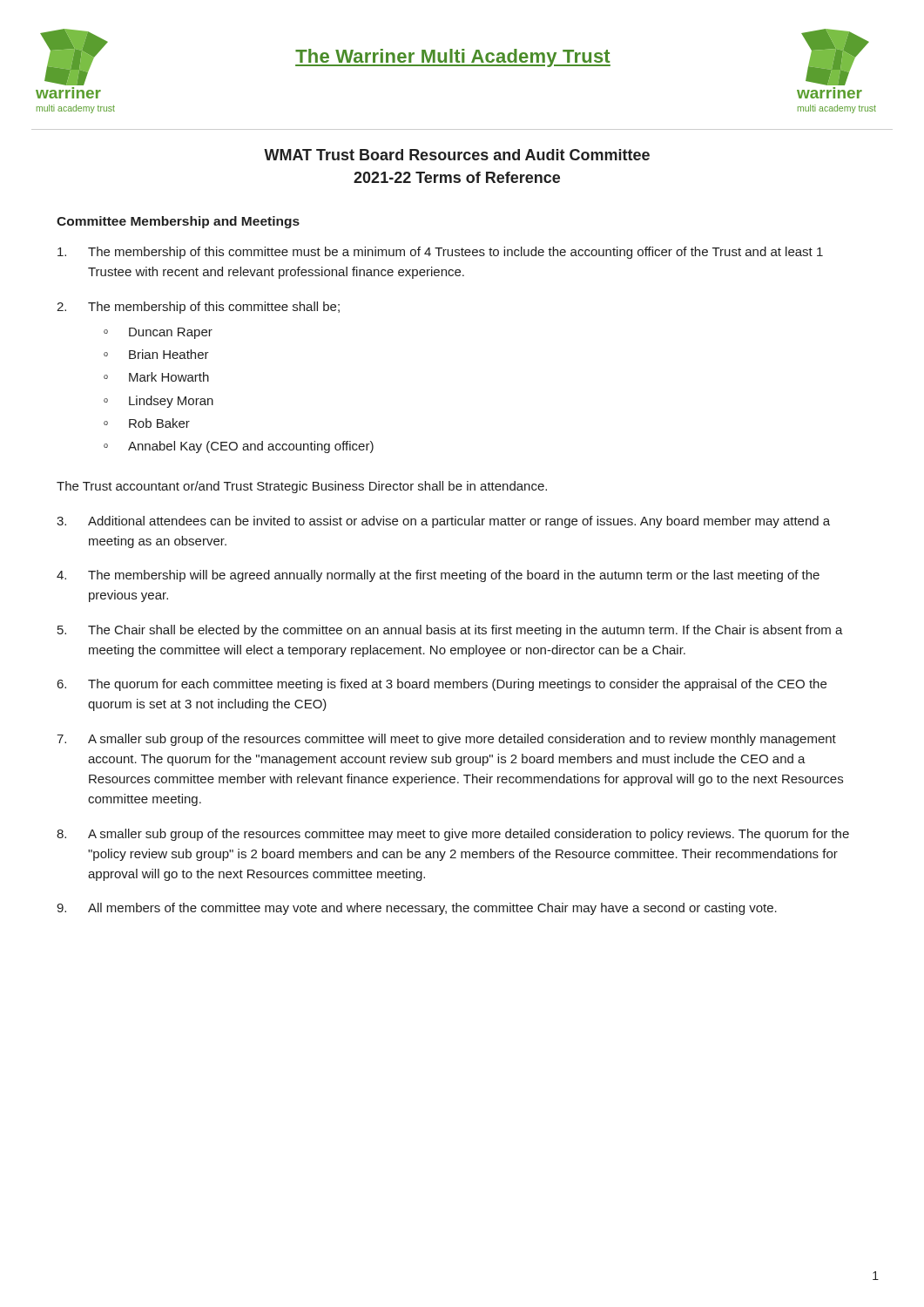Locate the list item containing "5. The Chair shall"
The image size is (924, 1307).
tap(457, 640)
